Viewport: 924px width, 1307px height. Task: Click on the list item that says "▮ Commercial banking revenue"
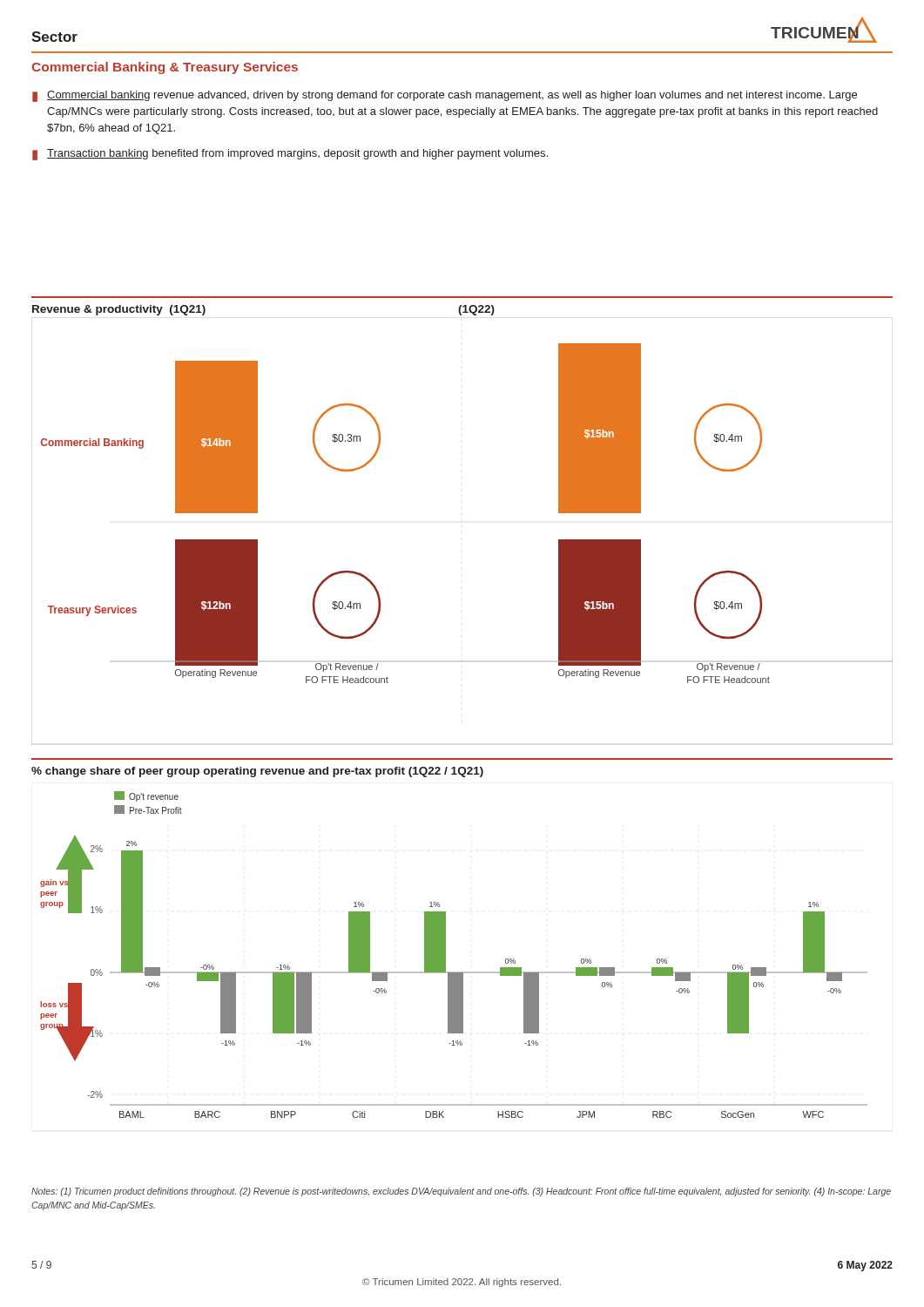(x=462, y=112)
